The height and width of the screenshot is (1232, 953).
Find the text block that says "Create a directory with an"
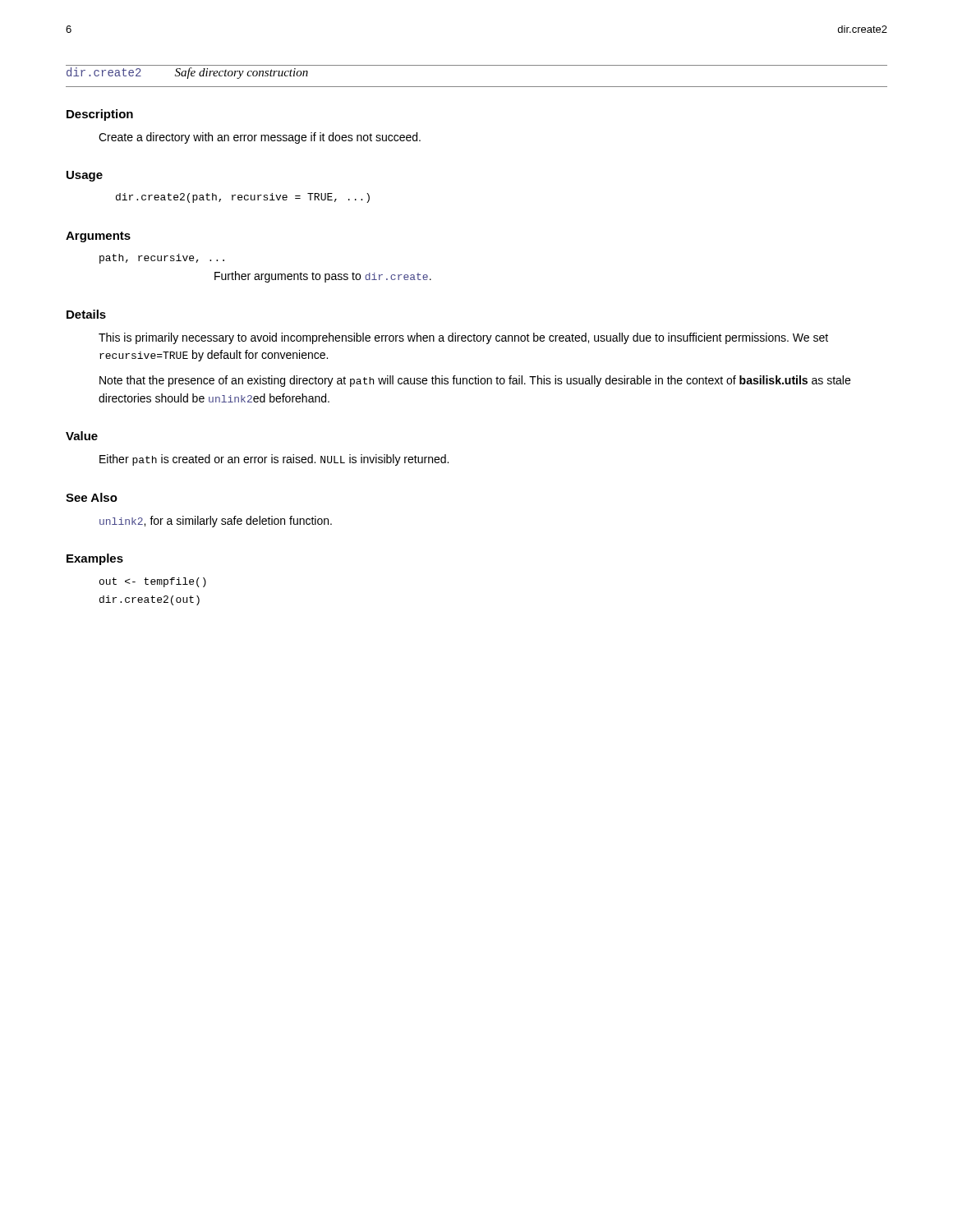260,137
